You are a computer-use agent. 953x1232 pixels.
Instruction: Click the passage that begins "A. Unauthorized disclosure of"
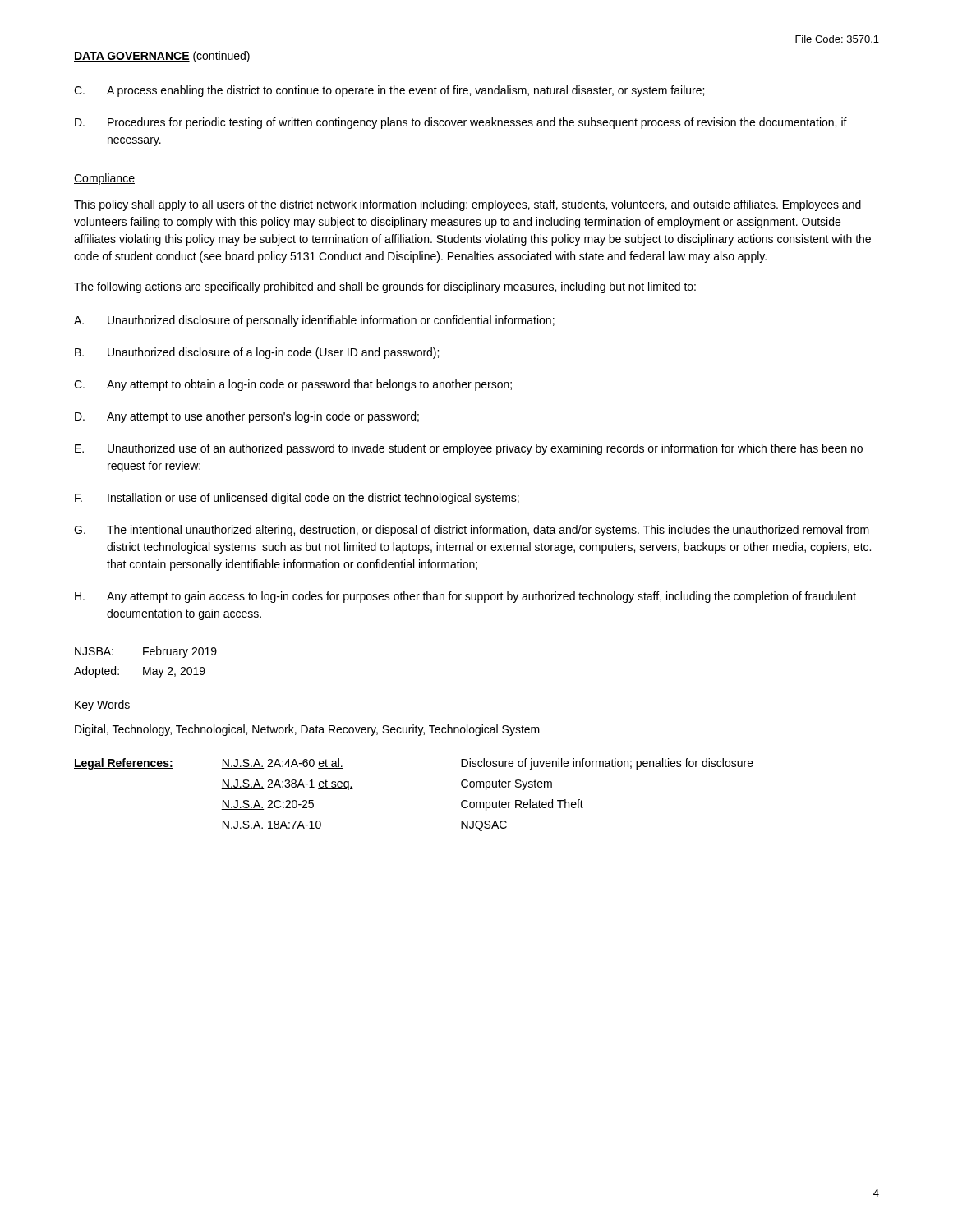[314, 321]
